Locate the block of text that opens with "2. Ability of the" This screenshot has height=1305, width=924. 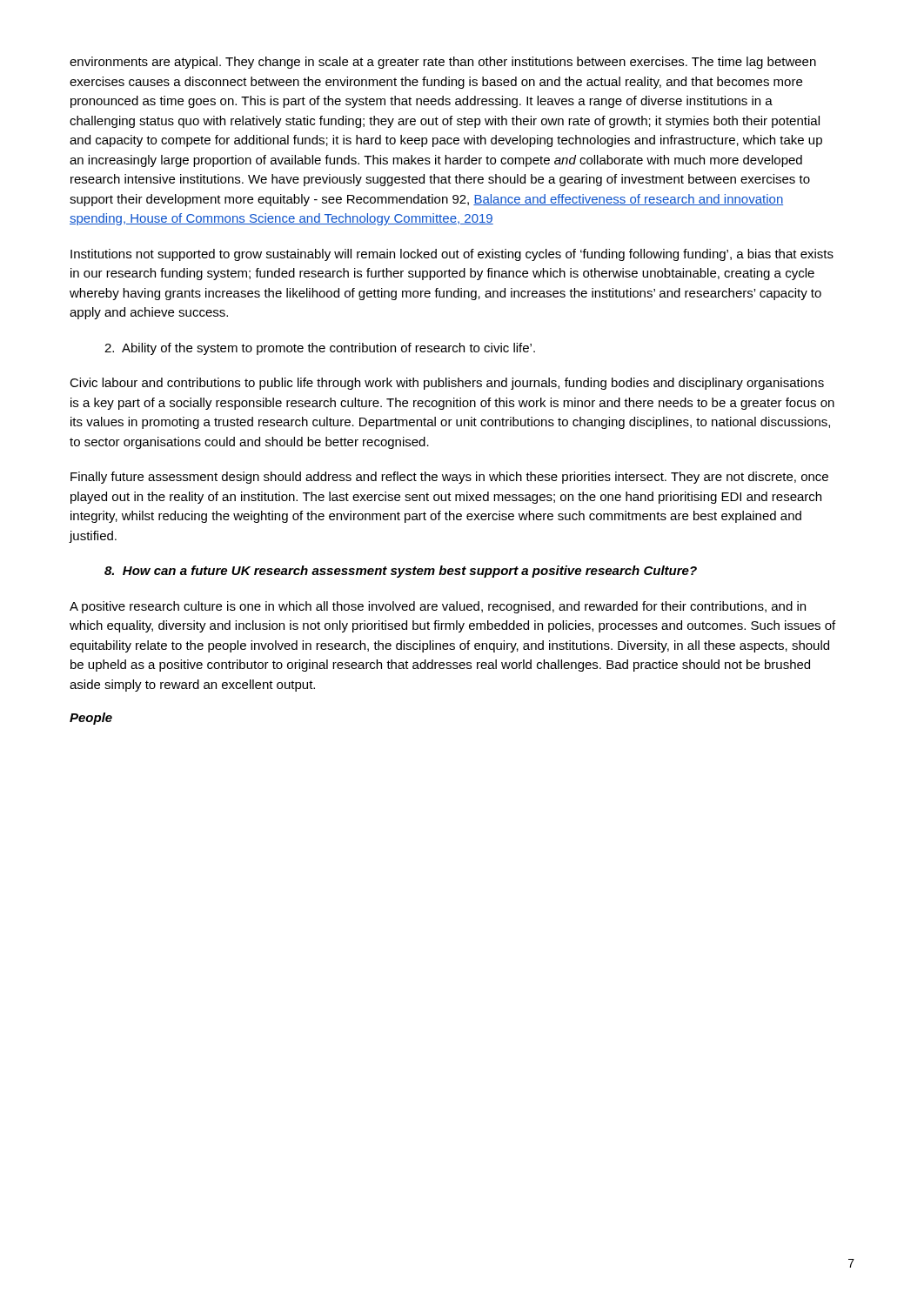point(320,347)
